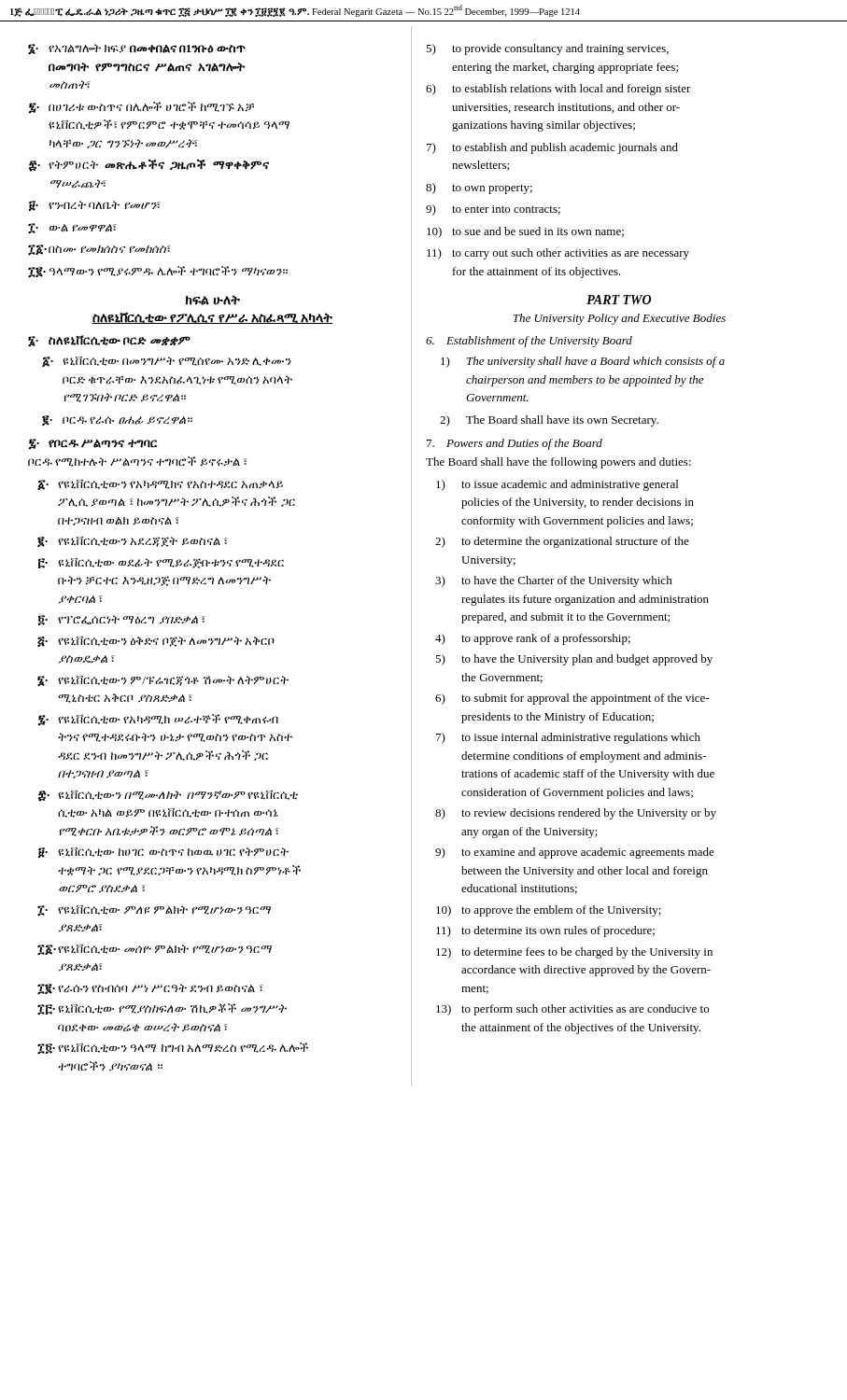Locate the passage starting "፲፫· ዩኒቨርሲቲው የሚያስከፍለው ሽኪዎቾች መንግሥት ባዐደቀው"
This screenshot has width=847, height=1400.
pyautogui.click(x=161, y=1018)
